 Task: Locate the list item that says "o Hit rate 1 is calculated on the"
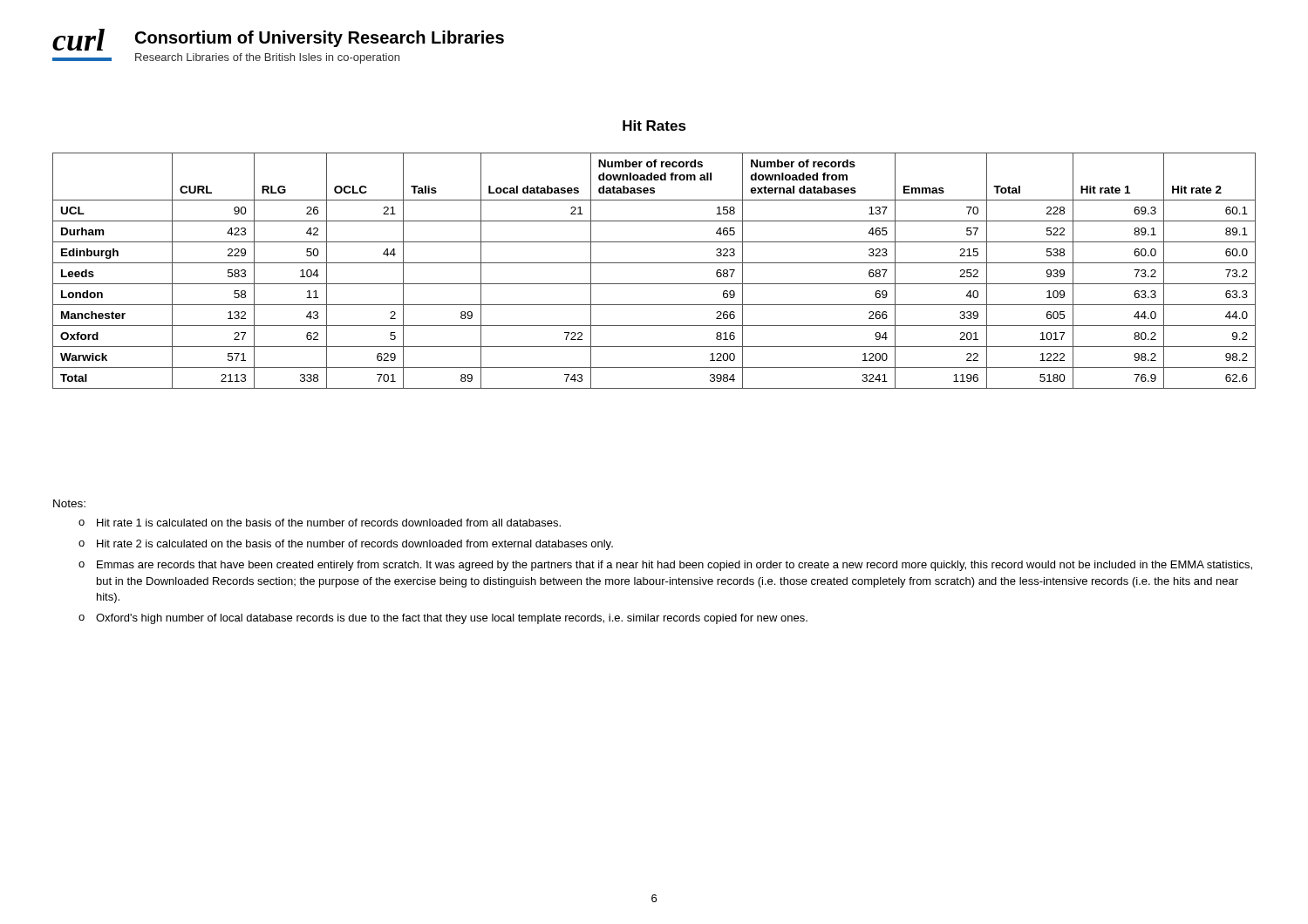320,523
